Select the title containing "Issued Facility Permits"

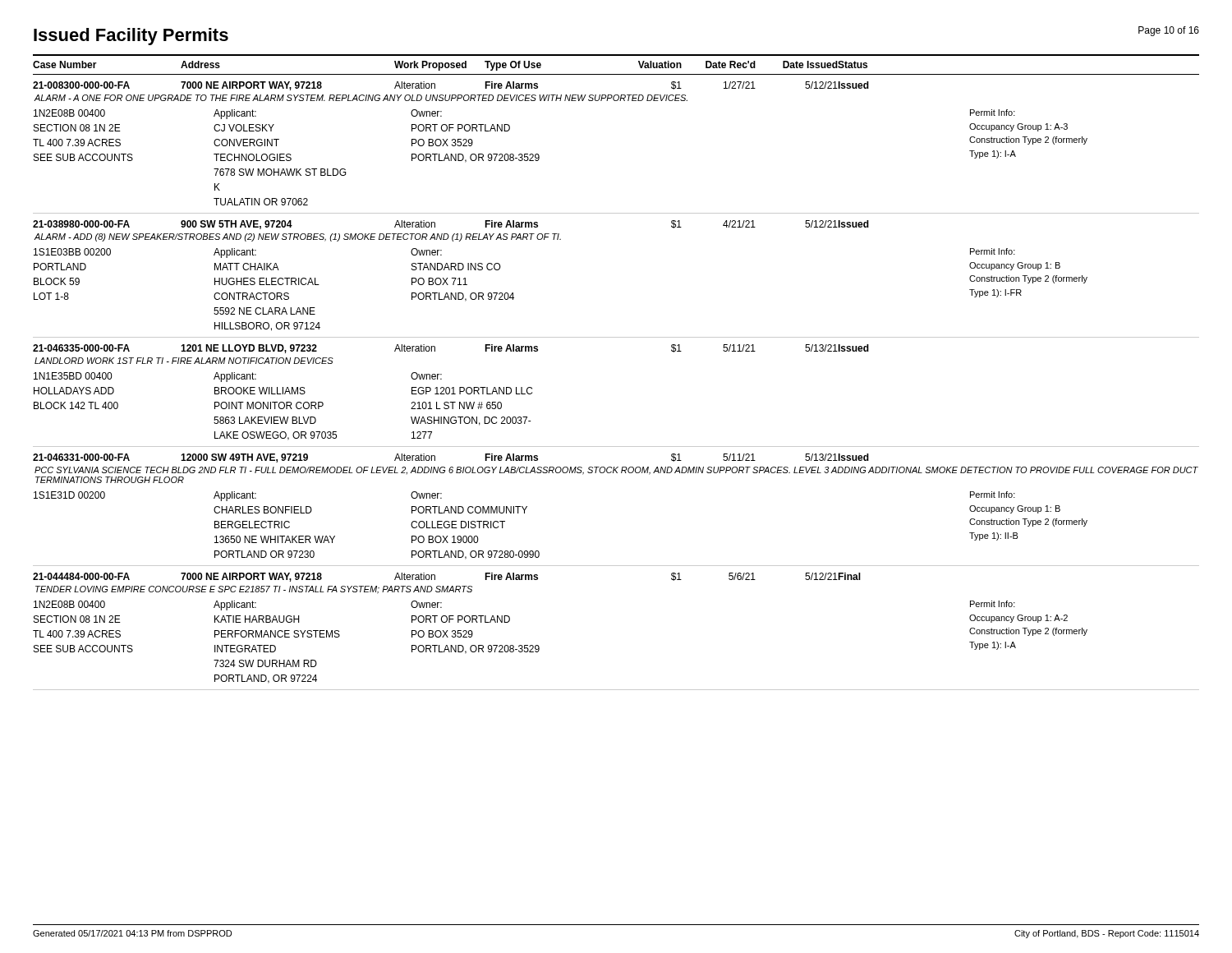pyautogui.click(x=131, y=35)
